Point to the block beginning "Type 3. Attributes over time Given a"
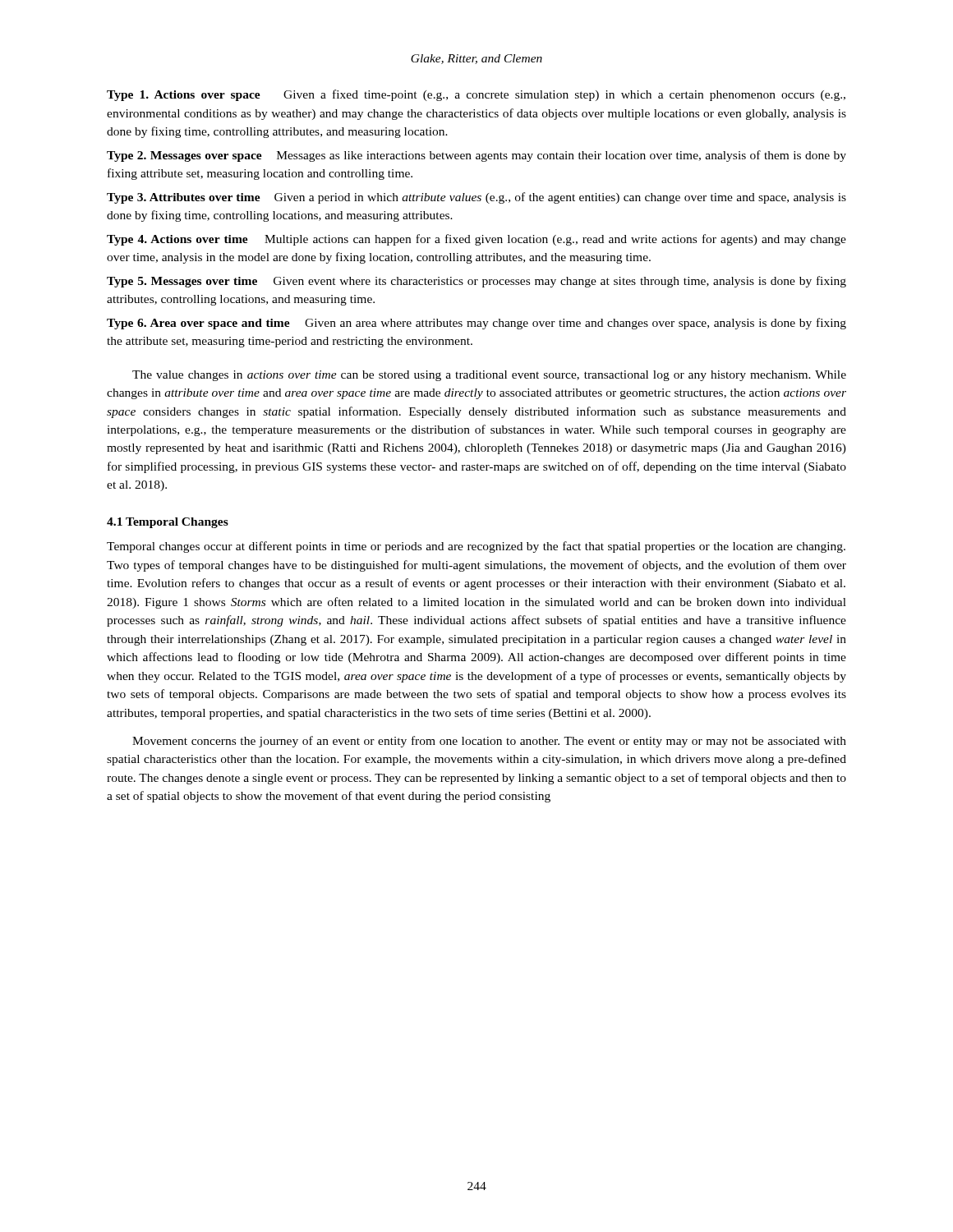 tap(476, 206)
